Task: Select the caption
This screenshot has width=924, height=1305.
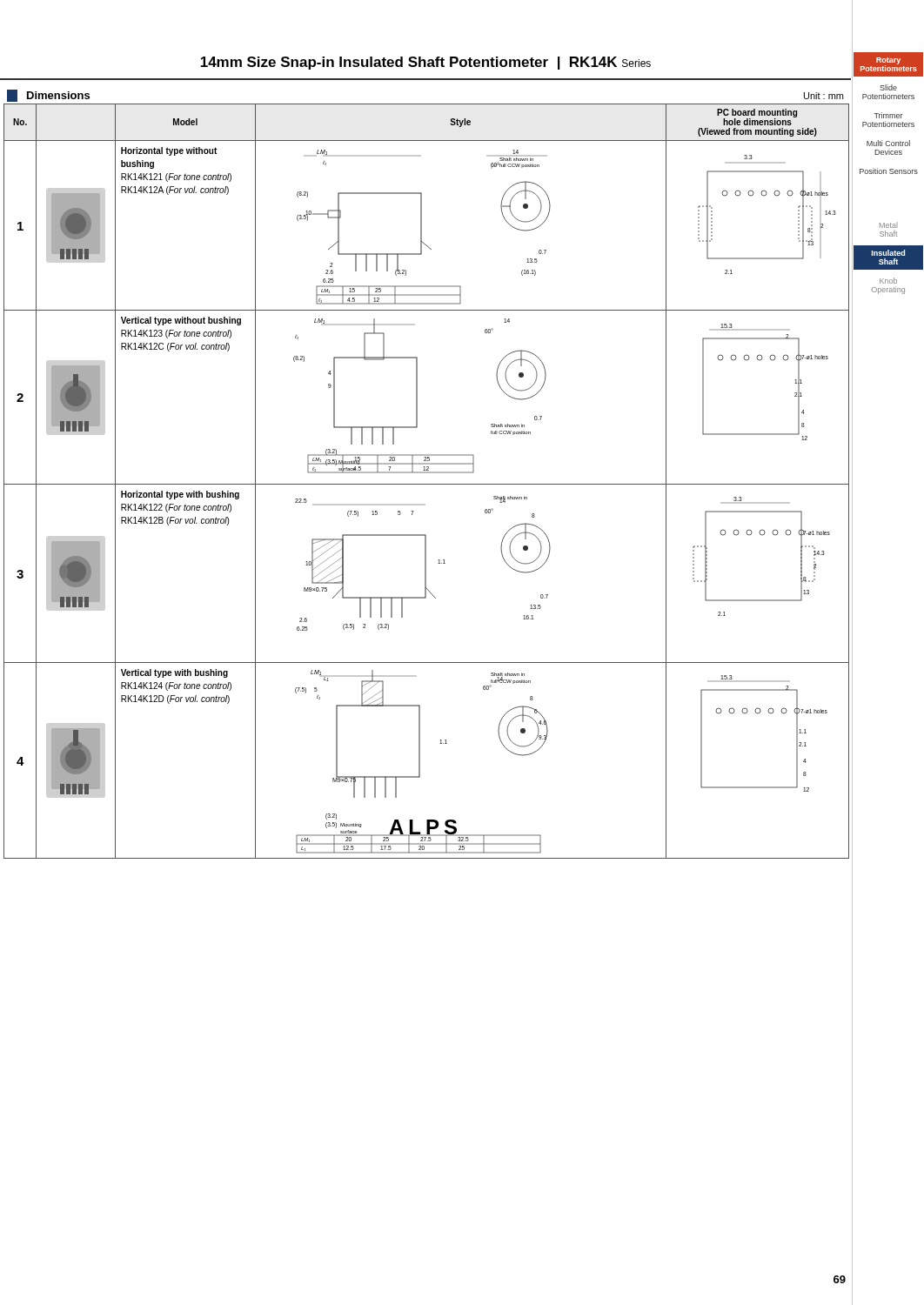Action: click(824, 95)
